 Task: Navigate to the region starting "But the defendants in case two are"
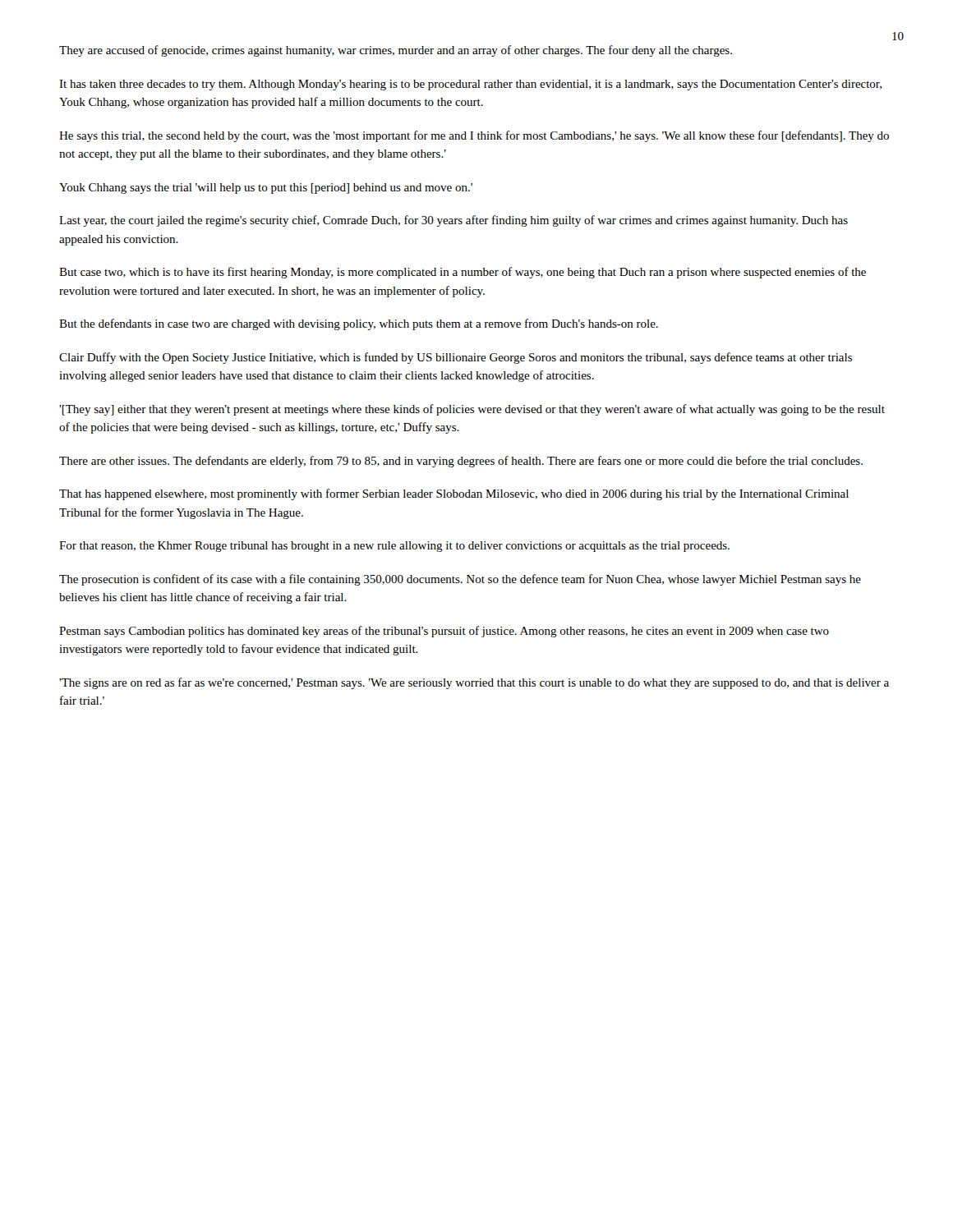point(359,324)
